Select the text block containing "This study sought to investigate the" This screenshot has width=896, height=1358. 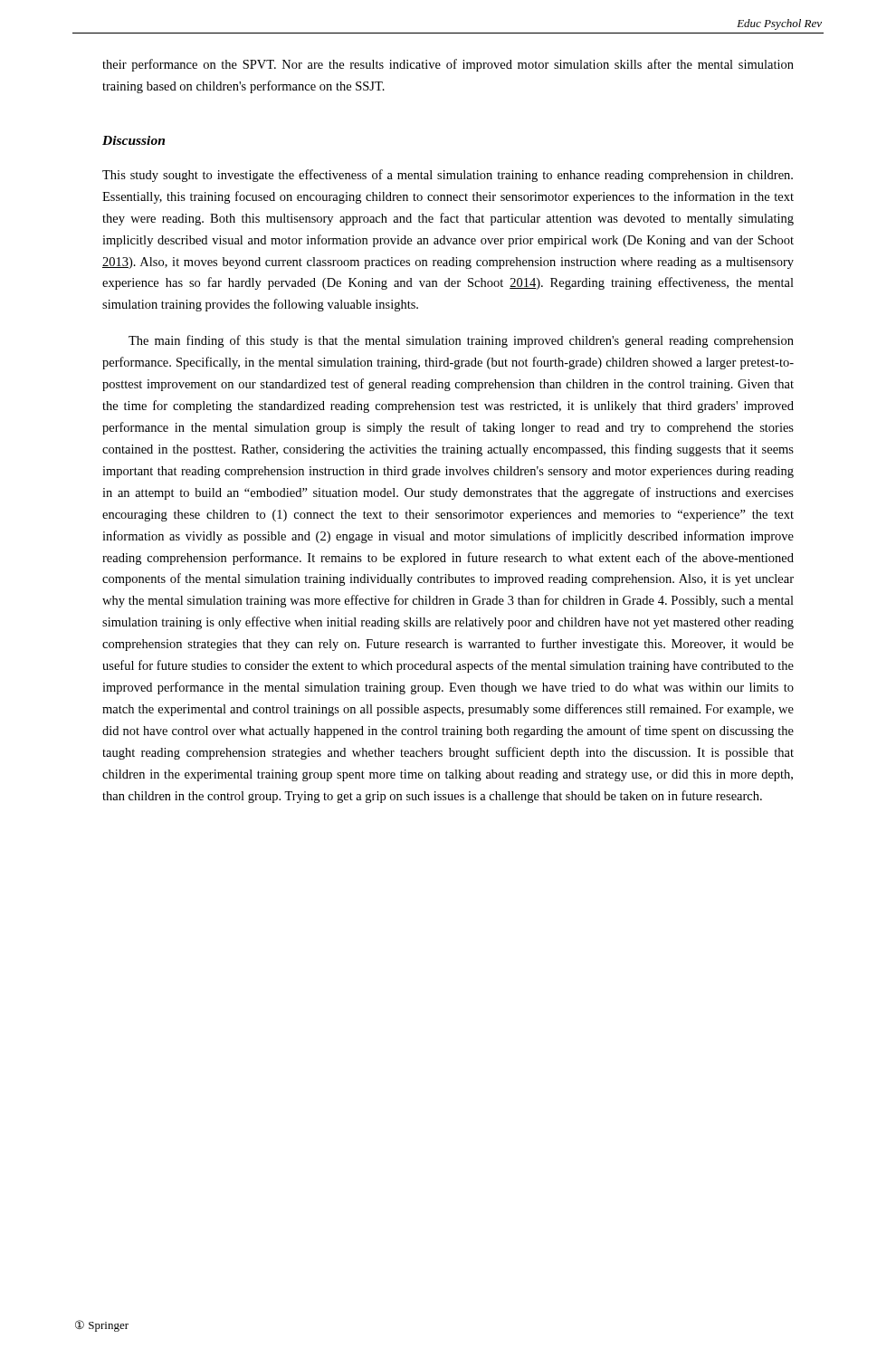[x=448, y=240]
